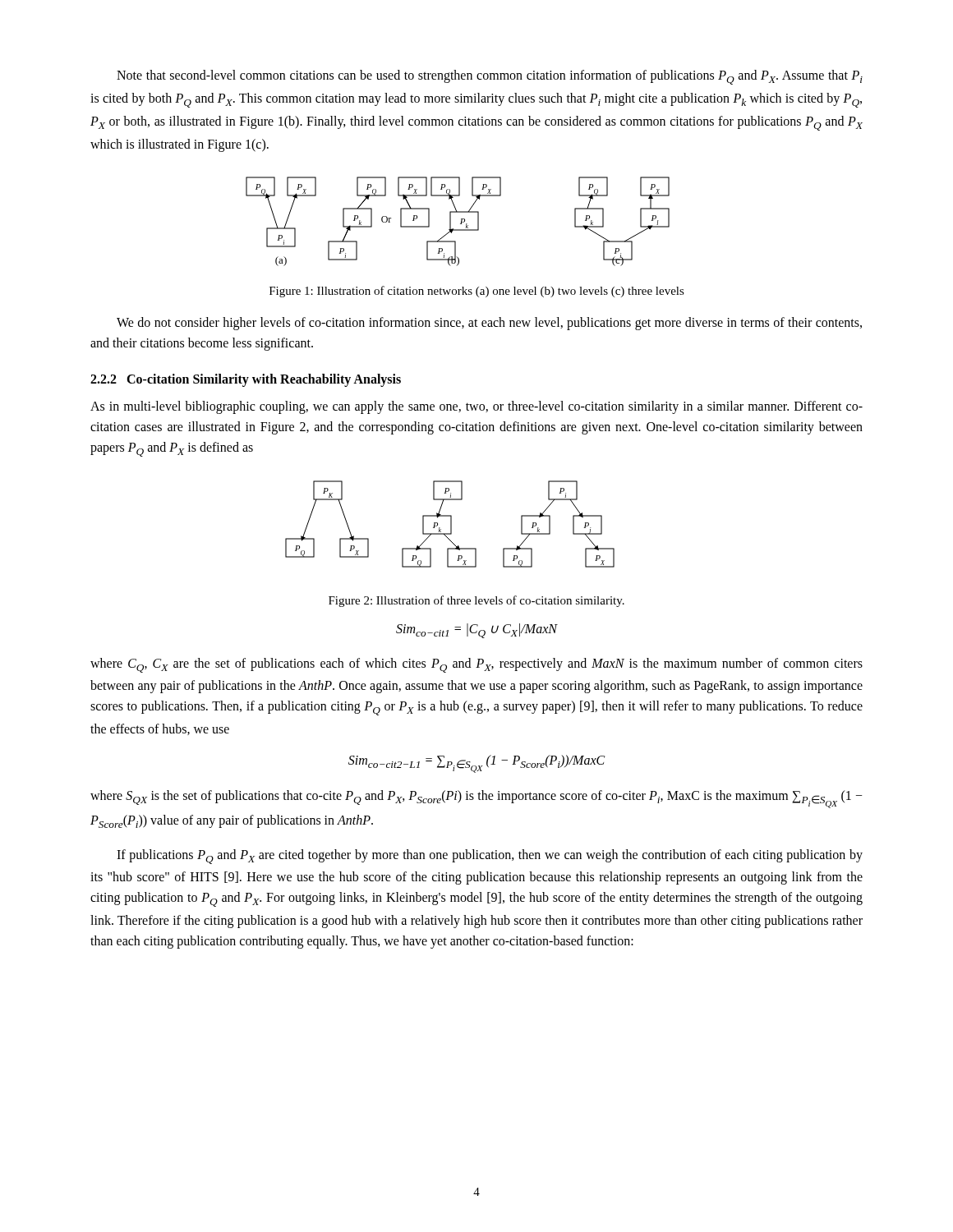Locate the element starting "Simco−cit2−L1 = ∑Pi∈SQX (1 − PScore(Pi))/MaxC"
This screenshot has width=953, height=1232.
[x=476, y=763]
